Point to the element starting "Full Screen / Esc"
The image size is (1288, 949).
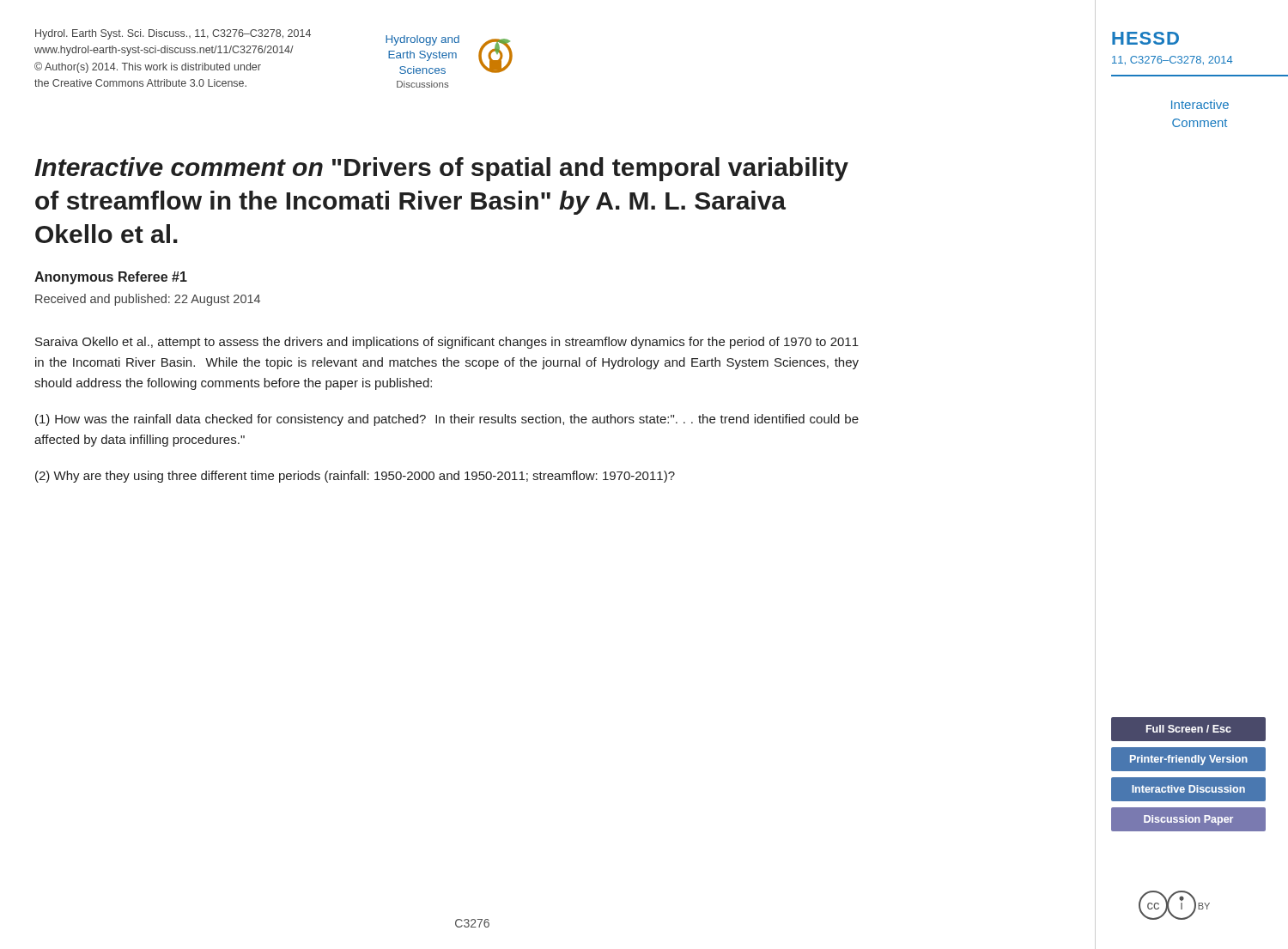point(1188,729)
